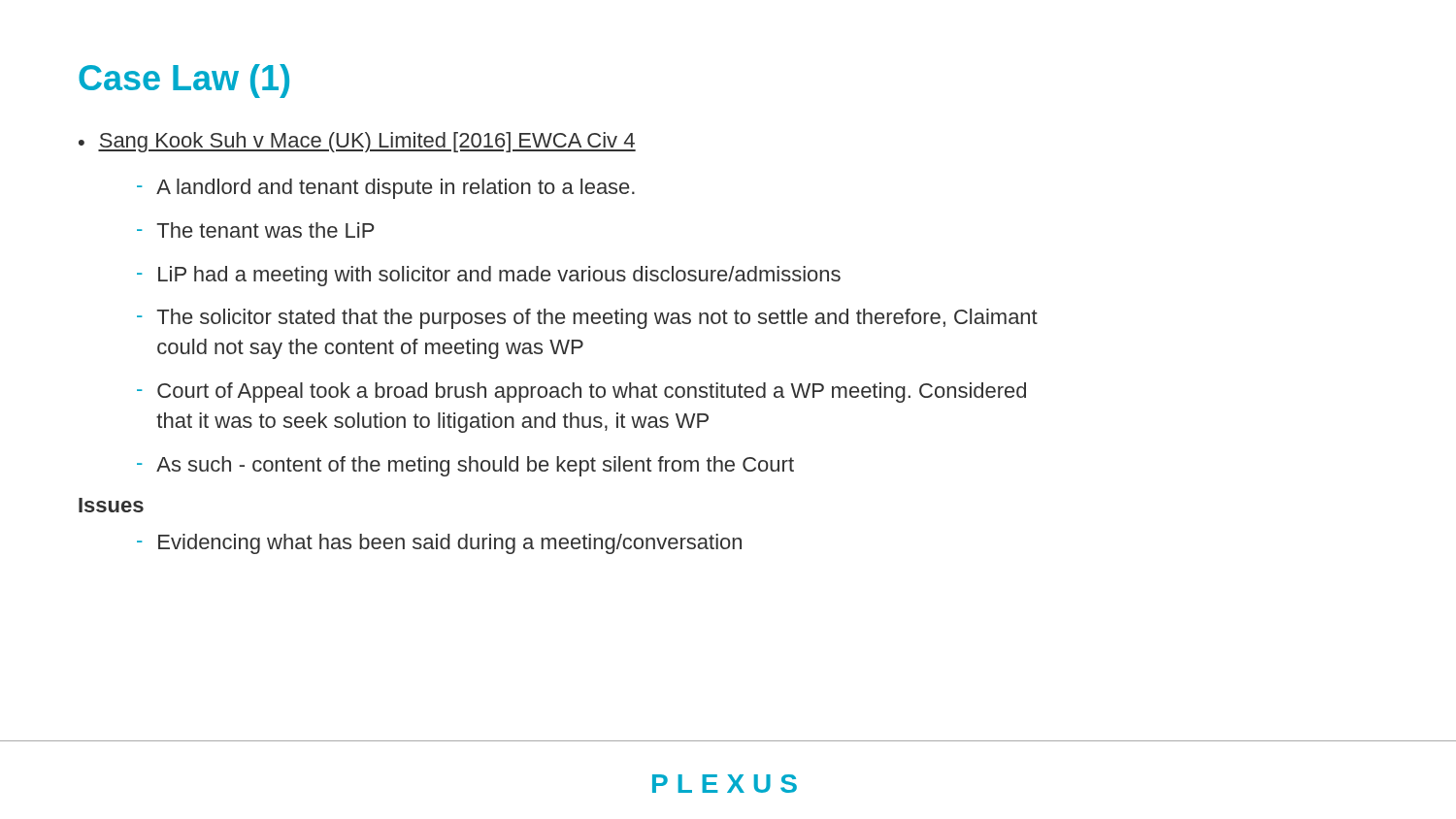
Task: Find the list item containing "- The solicitor"
Action: 587,333
